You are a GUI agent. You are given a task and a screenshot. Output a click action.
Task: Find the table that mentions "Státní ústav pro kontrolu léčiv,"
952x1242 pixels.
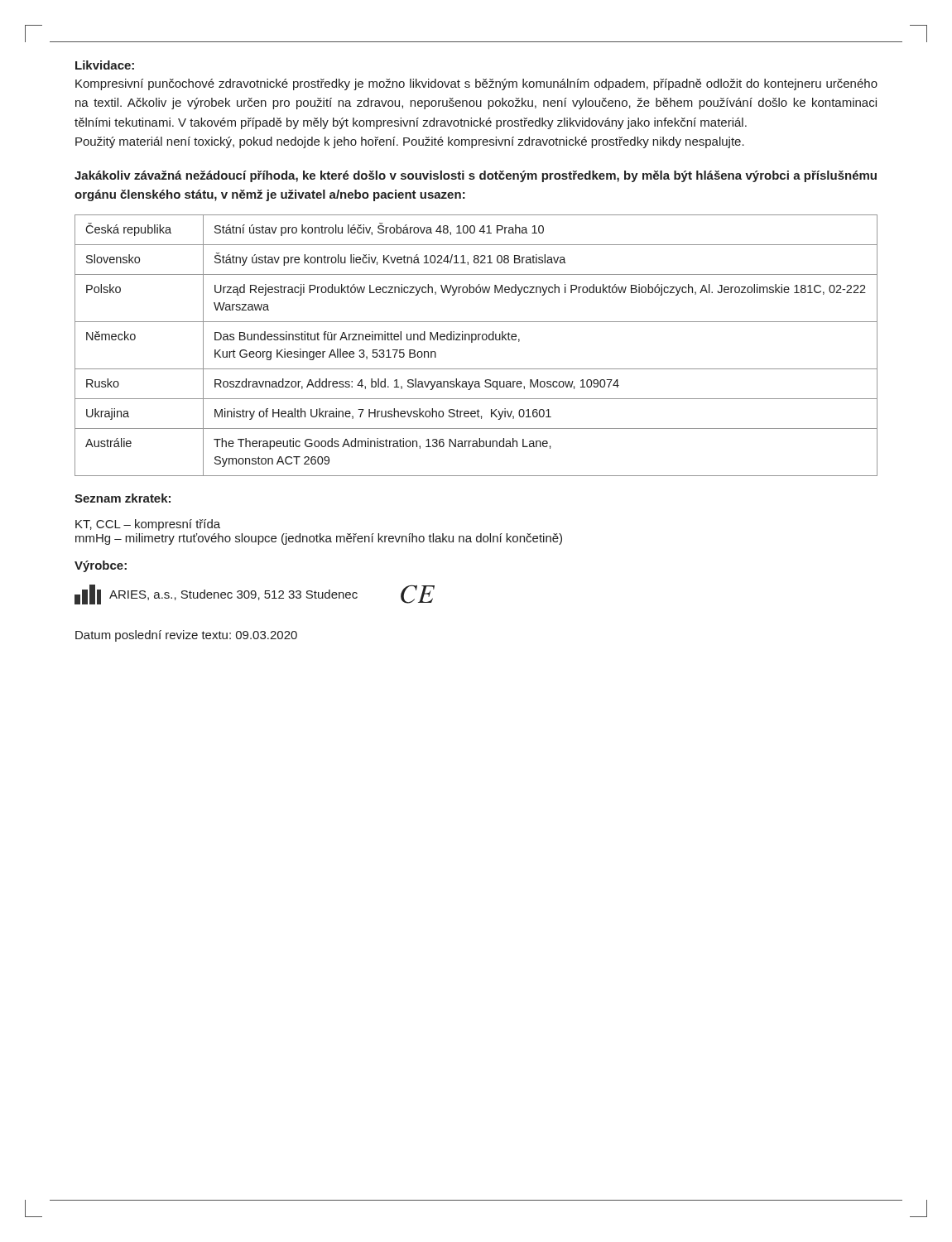click(476, 345)
